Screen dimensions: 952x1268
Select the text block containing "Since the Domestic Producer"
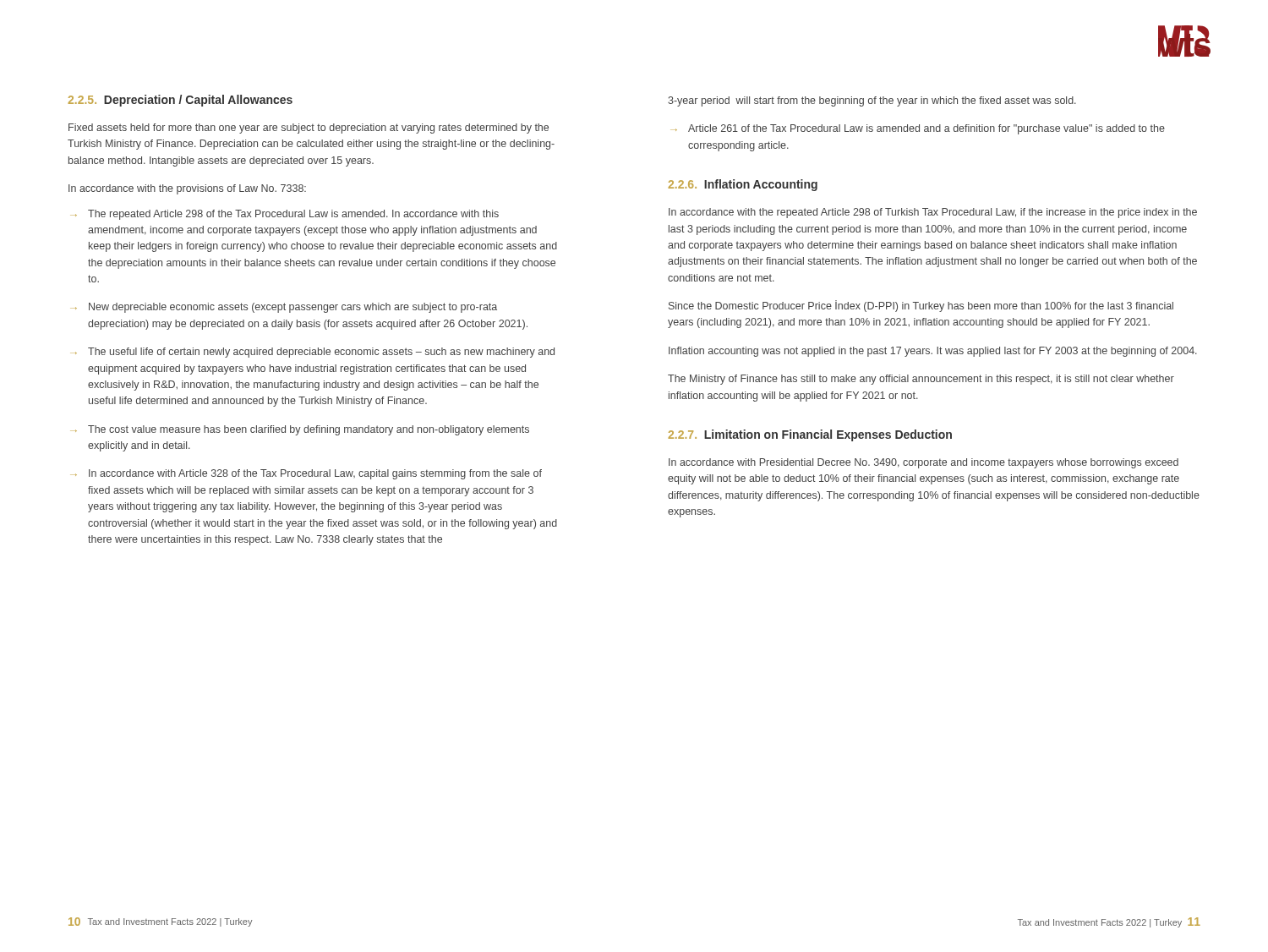(921, 314)
